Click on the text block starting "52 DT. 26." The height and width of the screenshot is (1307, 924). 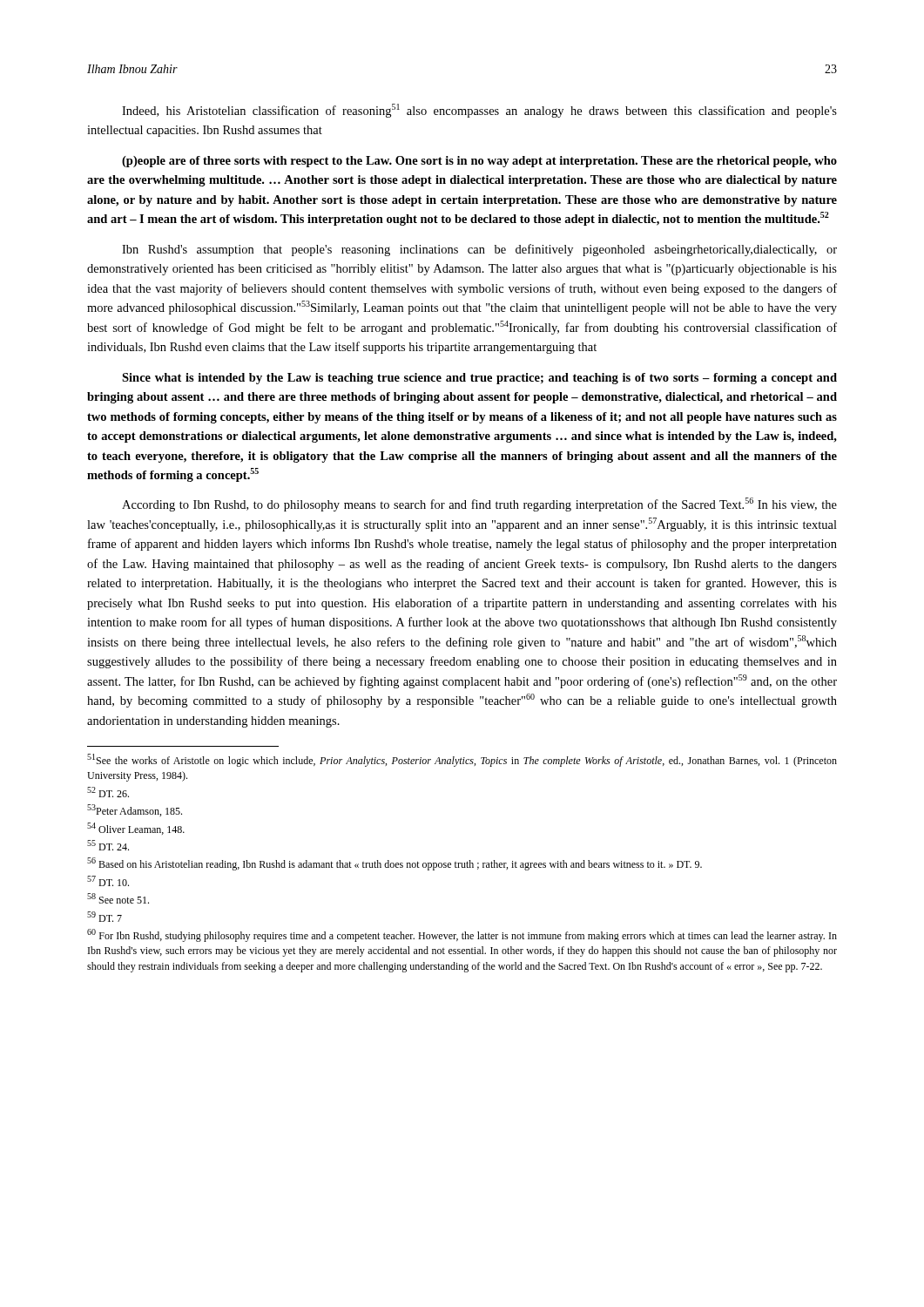click(x=108, y=793)
